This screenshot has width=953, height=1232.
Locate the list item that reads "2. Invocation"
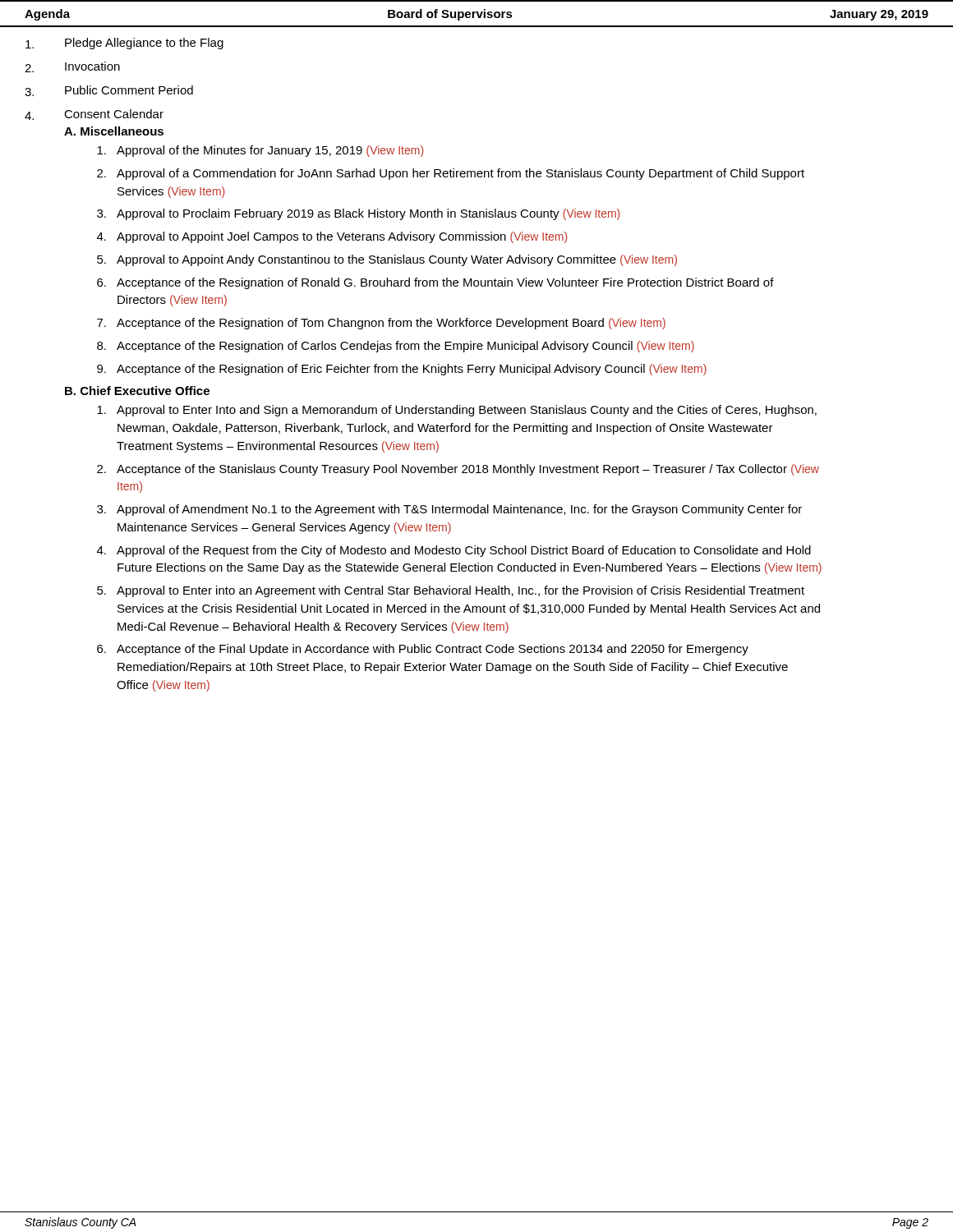coord(72,67)
